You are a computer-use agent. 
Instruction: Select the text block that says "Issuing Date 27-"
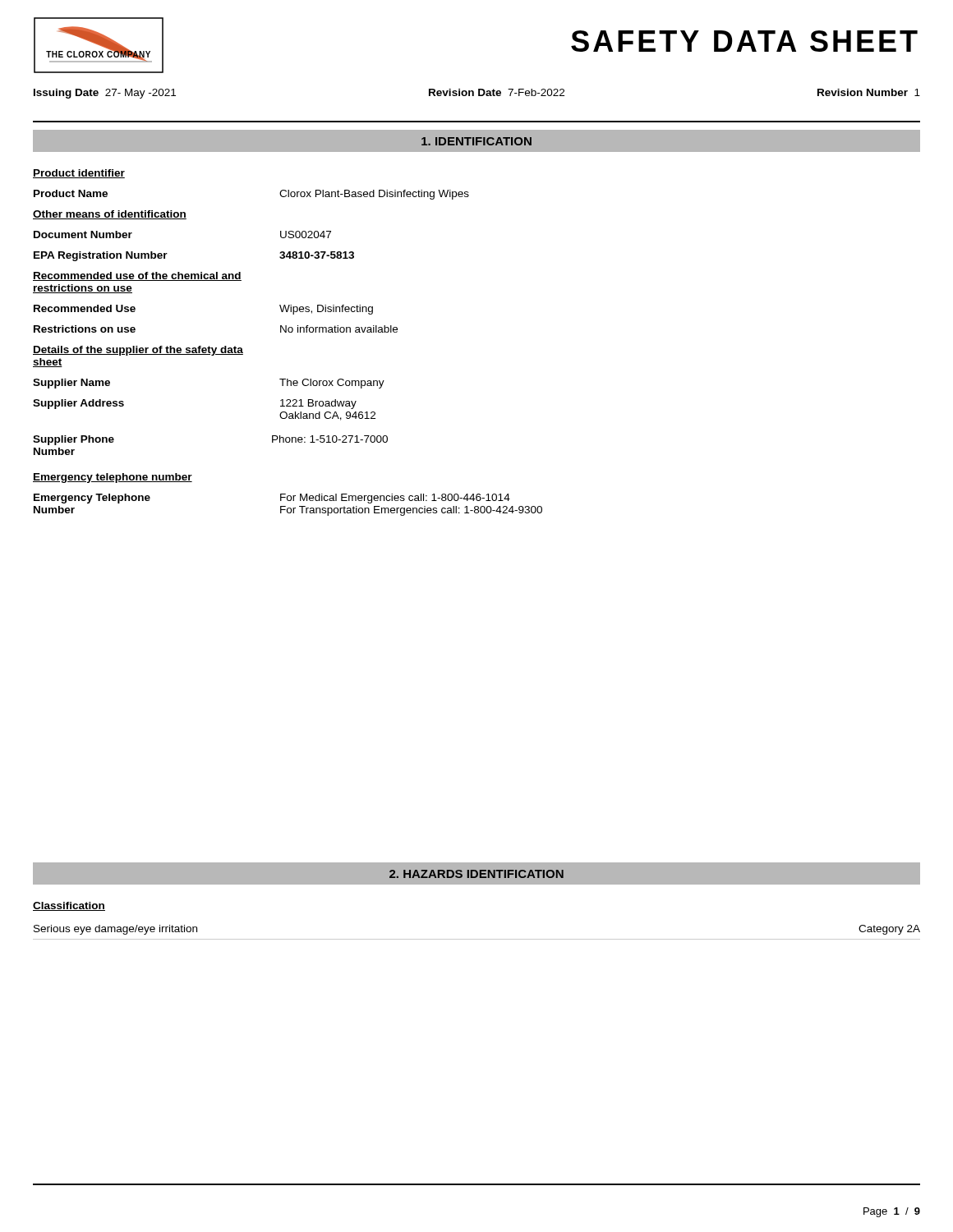(x=105, y=92)
